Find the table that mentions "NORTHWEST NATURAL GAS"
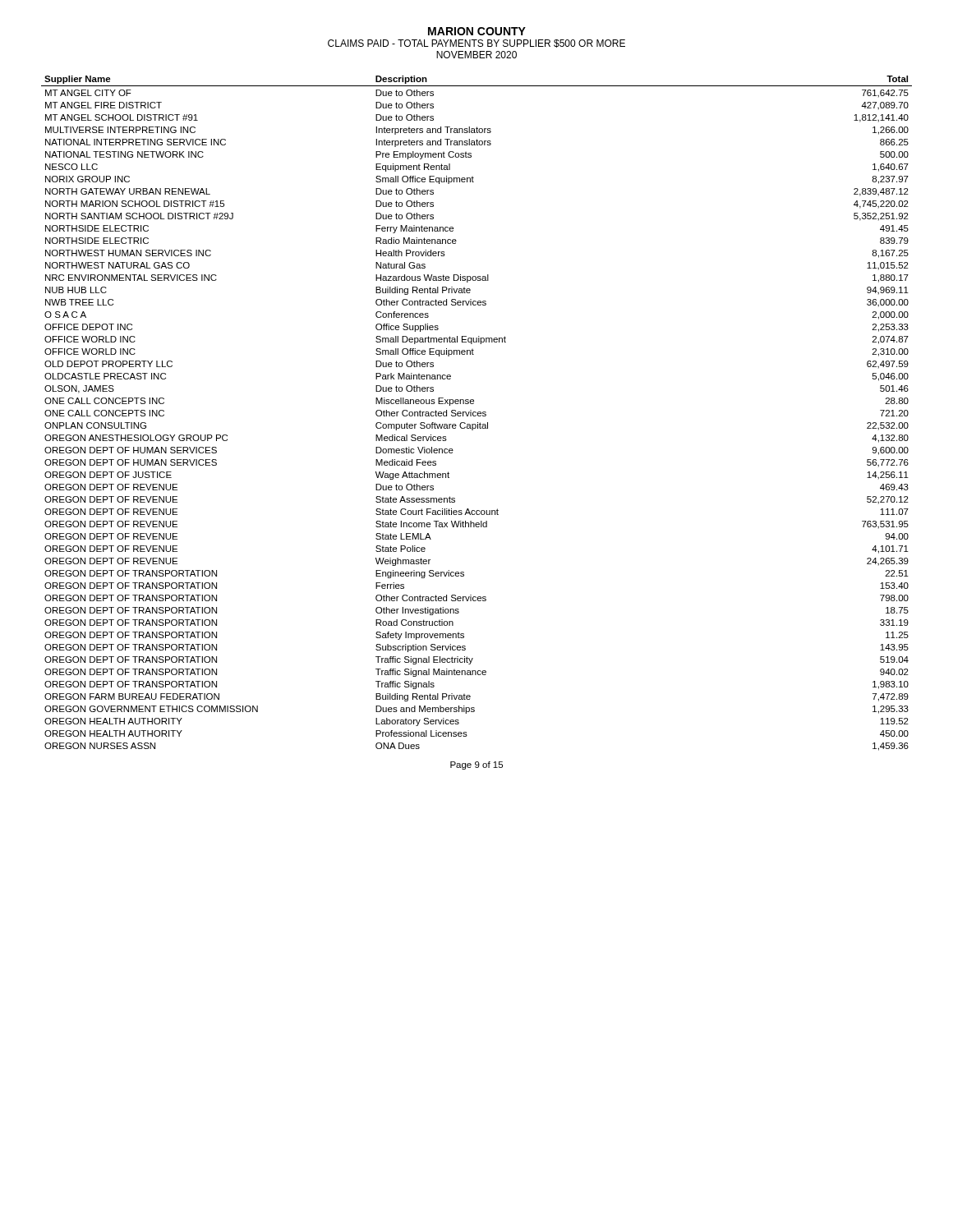953x1232 pixels. 476,412
